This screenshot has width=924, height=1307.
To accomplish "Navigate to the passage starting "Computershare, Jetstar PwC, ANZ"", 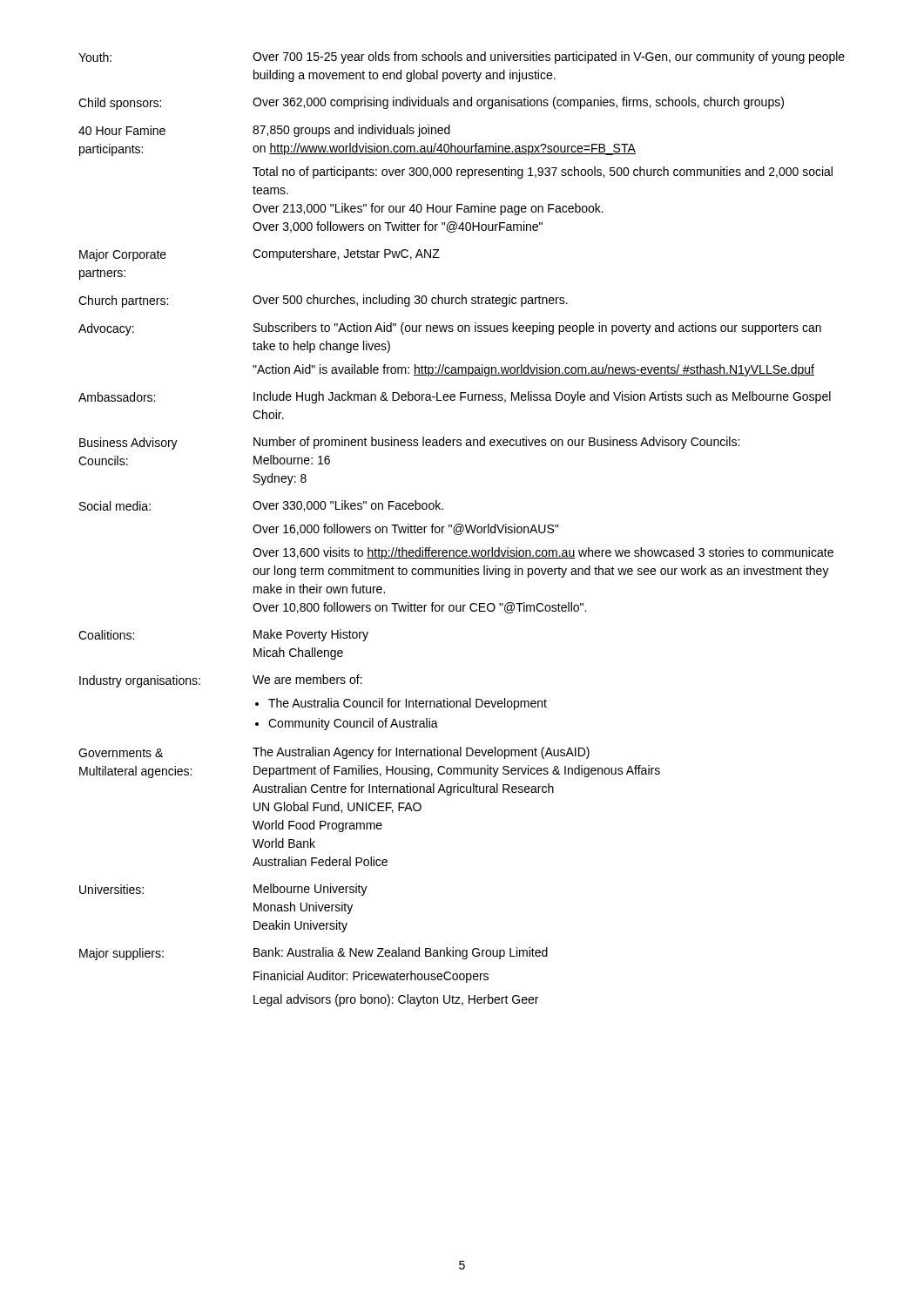I will (346, 254).
